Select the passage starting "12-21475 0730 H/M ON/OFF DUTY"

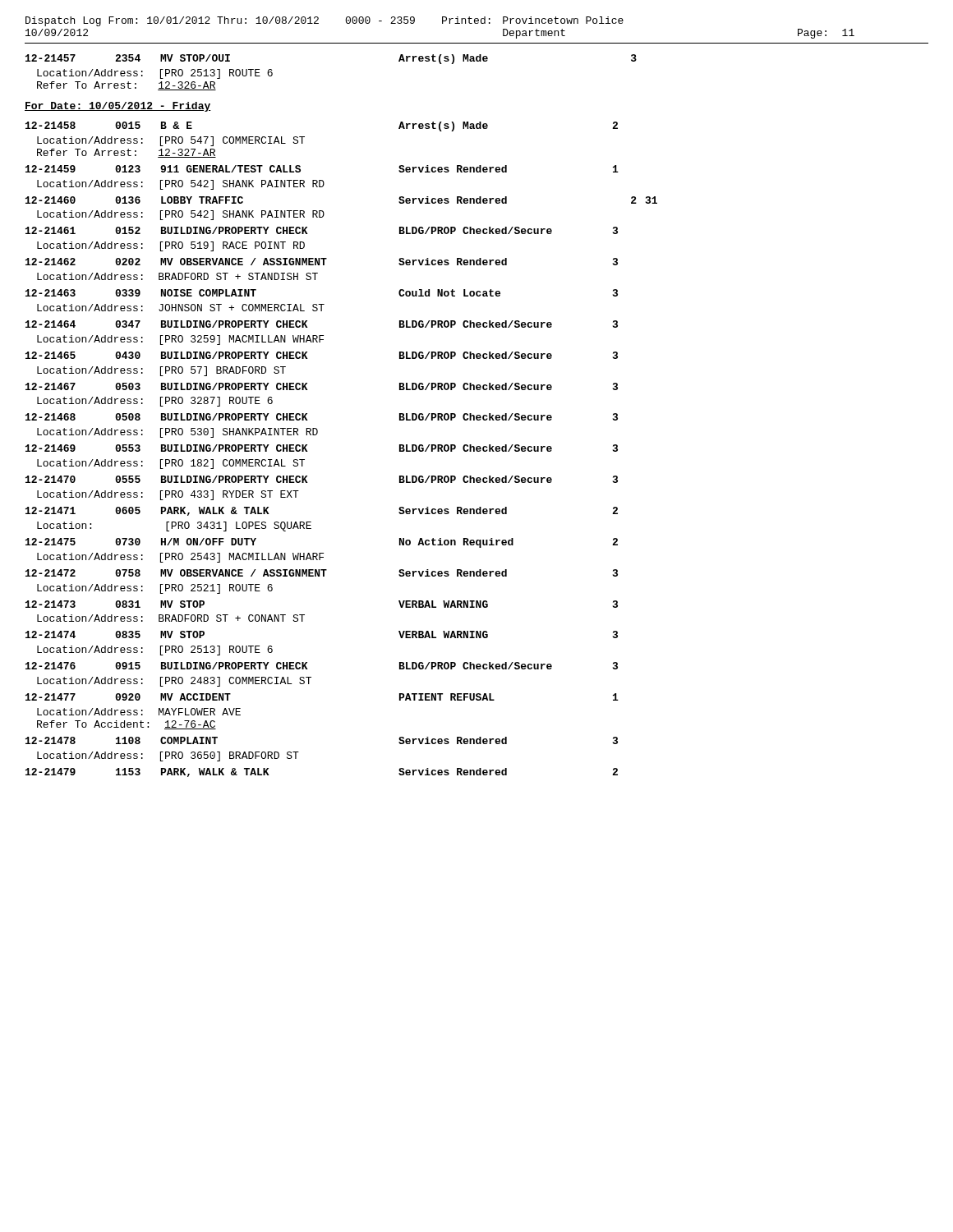[476, 549]
